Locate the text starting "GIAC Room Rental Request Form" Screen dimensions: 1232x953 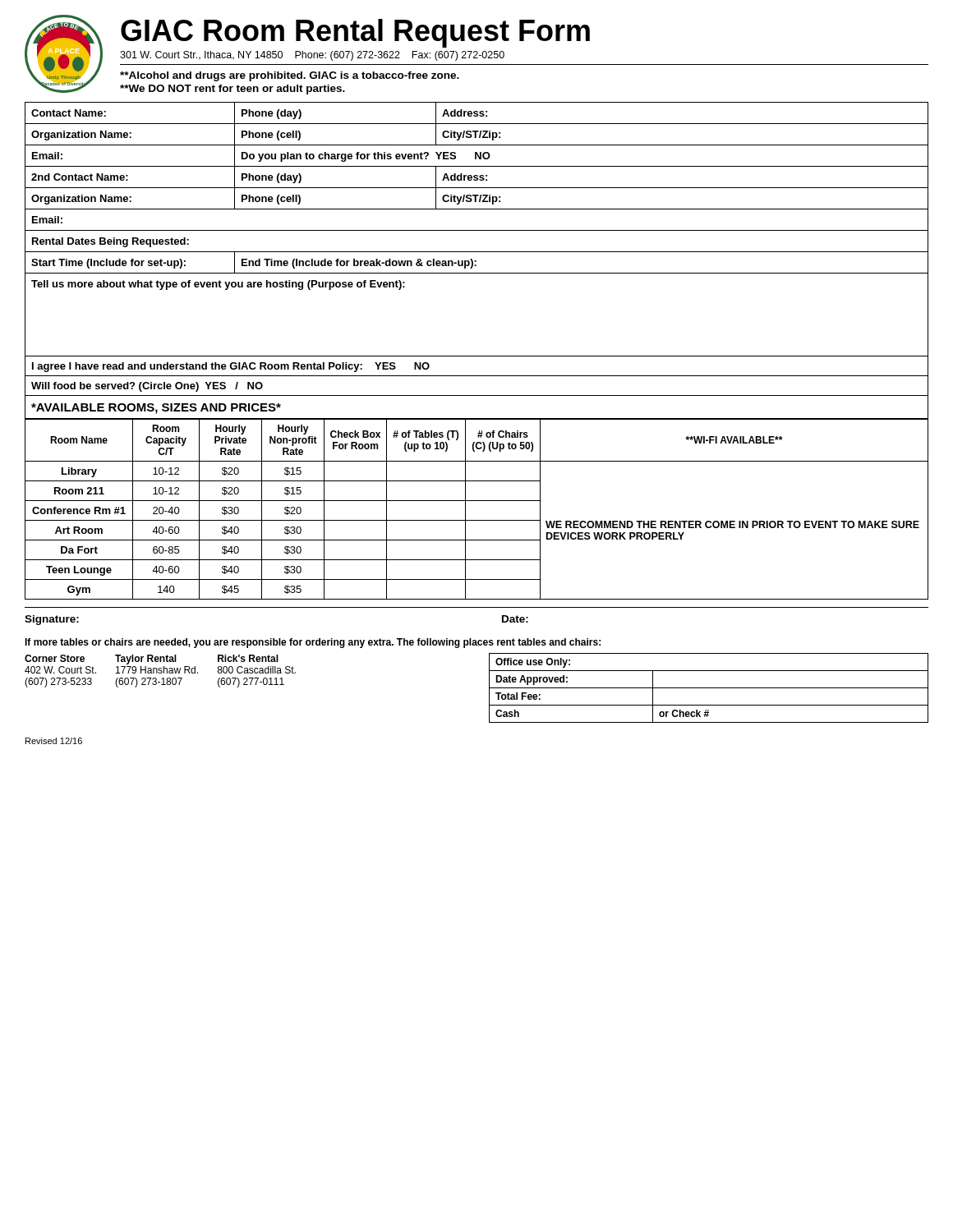point(356,31)
